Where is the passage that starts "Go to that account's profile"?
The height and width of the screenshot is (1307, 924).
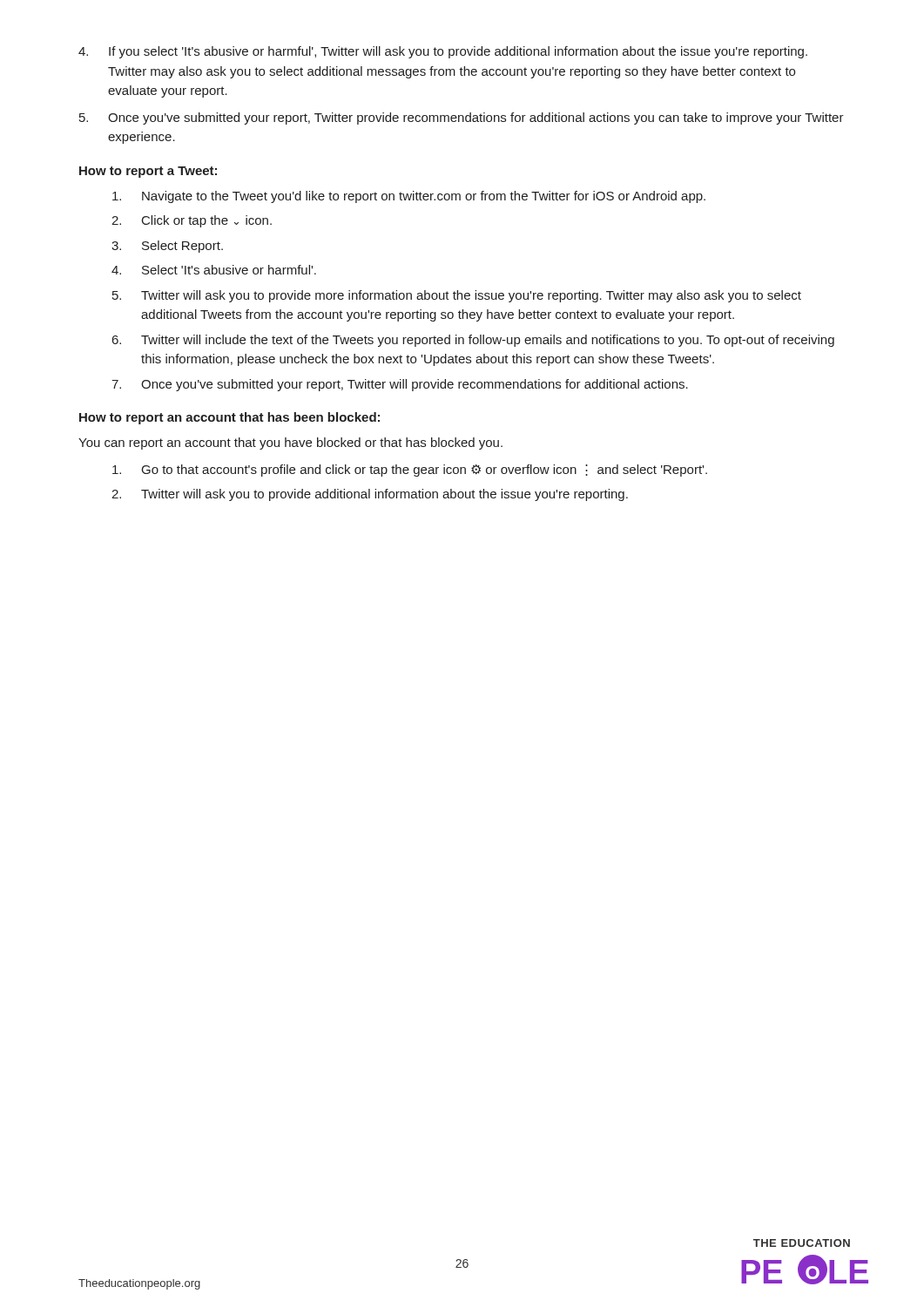point(479,469)
